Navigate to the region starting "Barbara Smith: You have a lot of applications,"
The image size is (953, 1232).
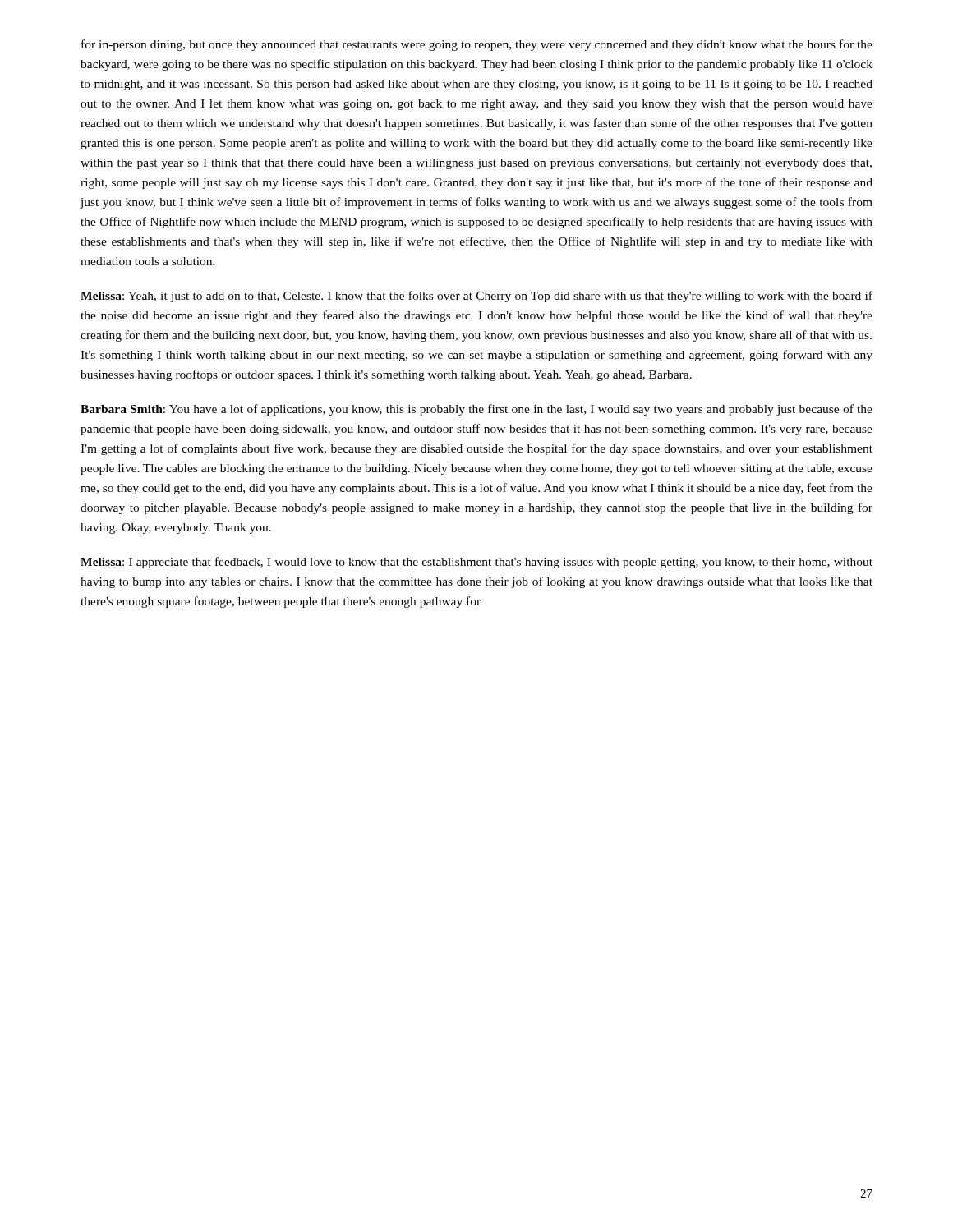tap(476, 468)
